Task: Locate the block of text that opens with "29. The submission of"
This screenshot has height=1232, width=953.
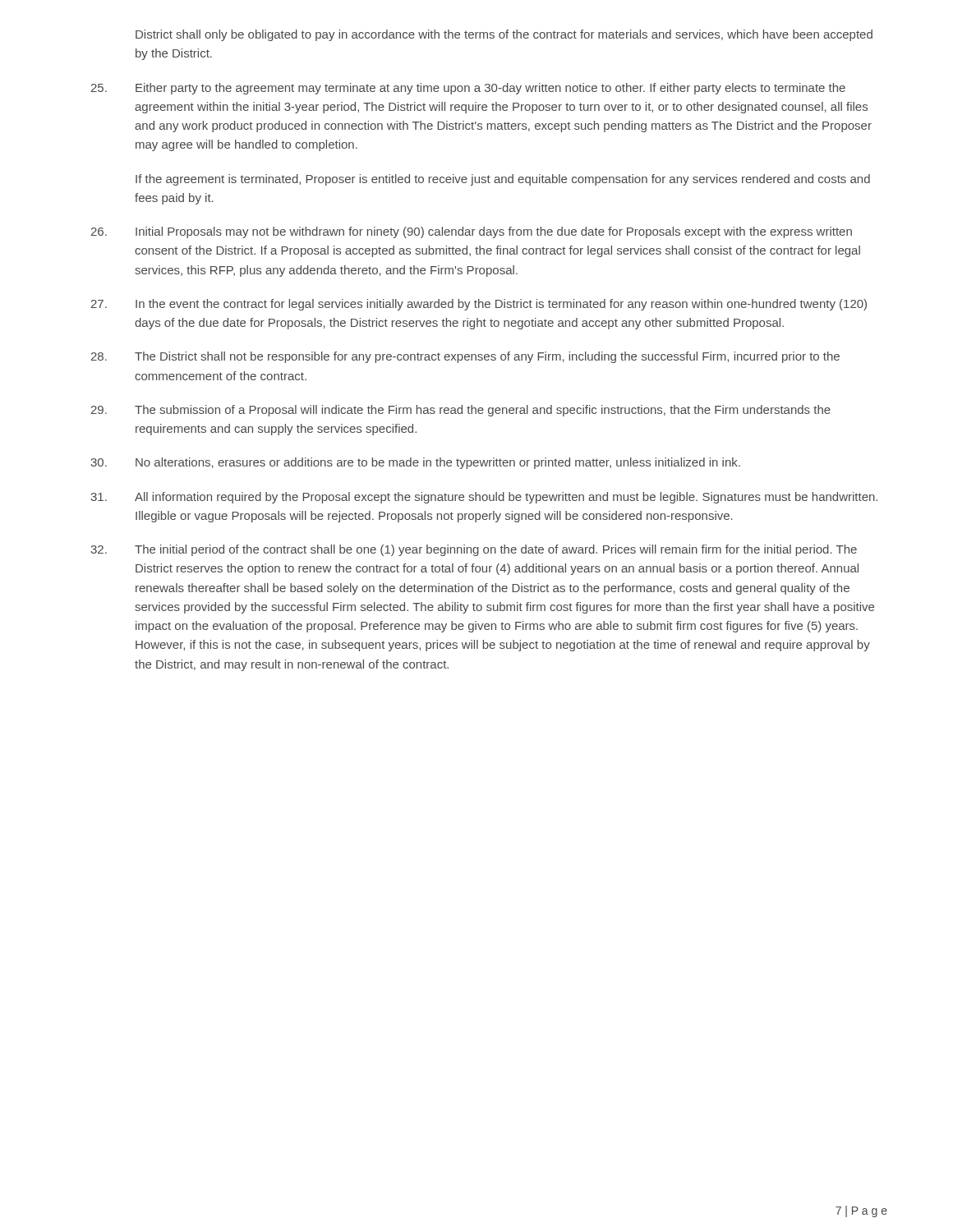Action: (489, 419)
